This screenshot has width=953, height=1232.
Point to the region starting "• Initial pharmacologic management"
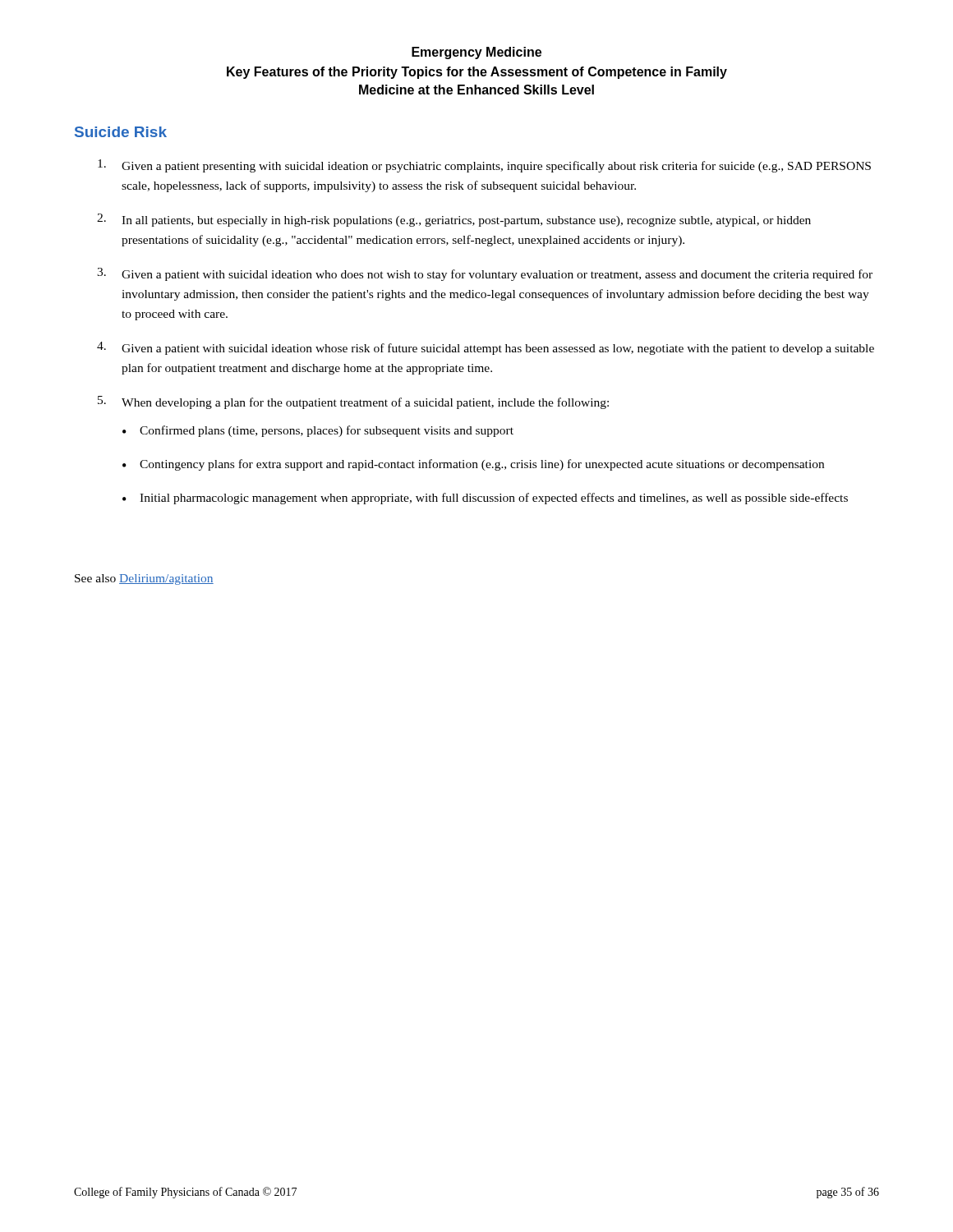500,500
